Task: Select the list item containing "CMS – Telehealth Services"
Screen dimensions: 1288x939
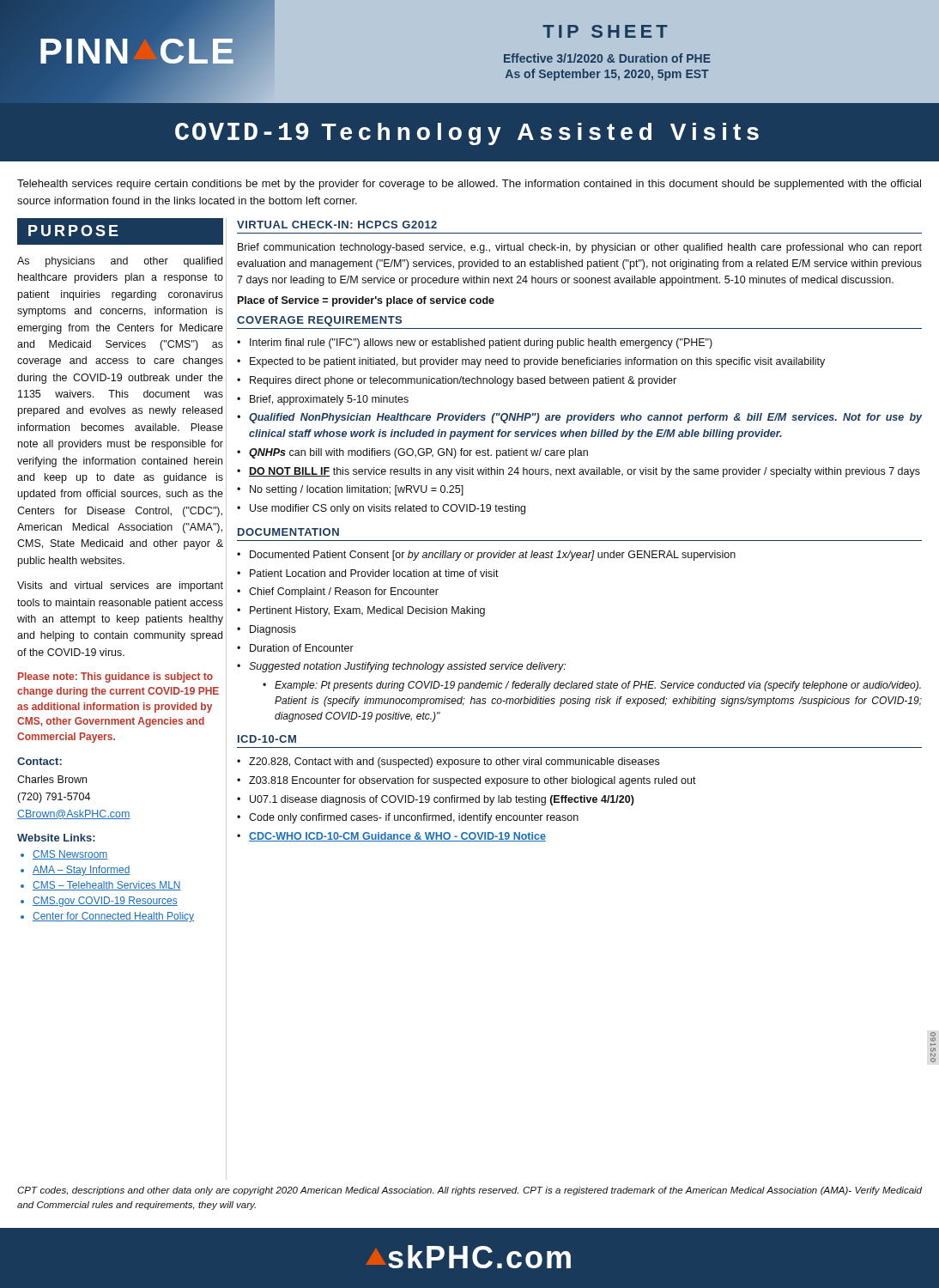Action: (107, 885)
